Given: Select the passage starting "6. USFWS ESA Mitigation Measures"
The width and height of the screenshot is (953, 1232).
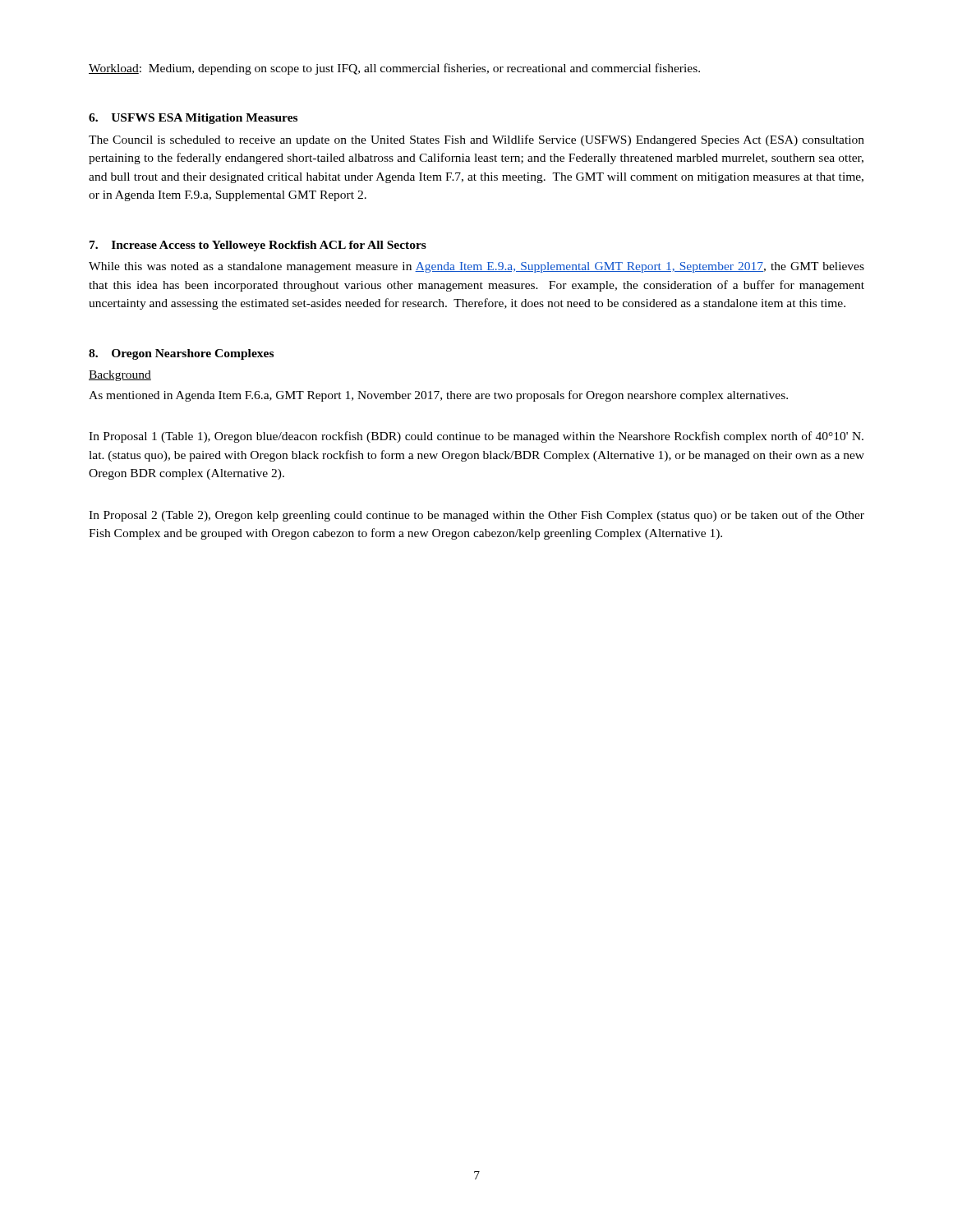Looking at the screenshot, I should 193,119.
